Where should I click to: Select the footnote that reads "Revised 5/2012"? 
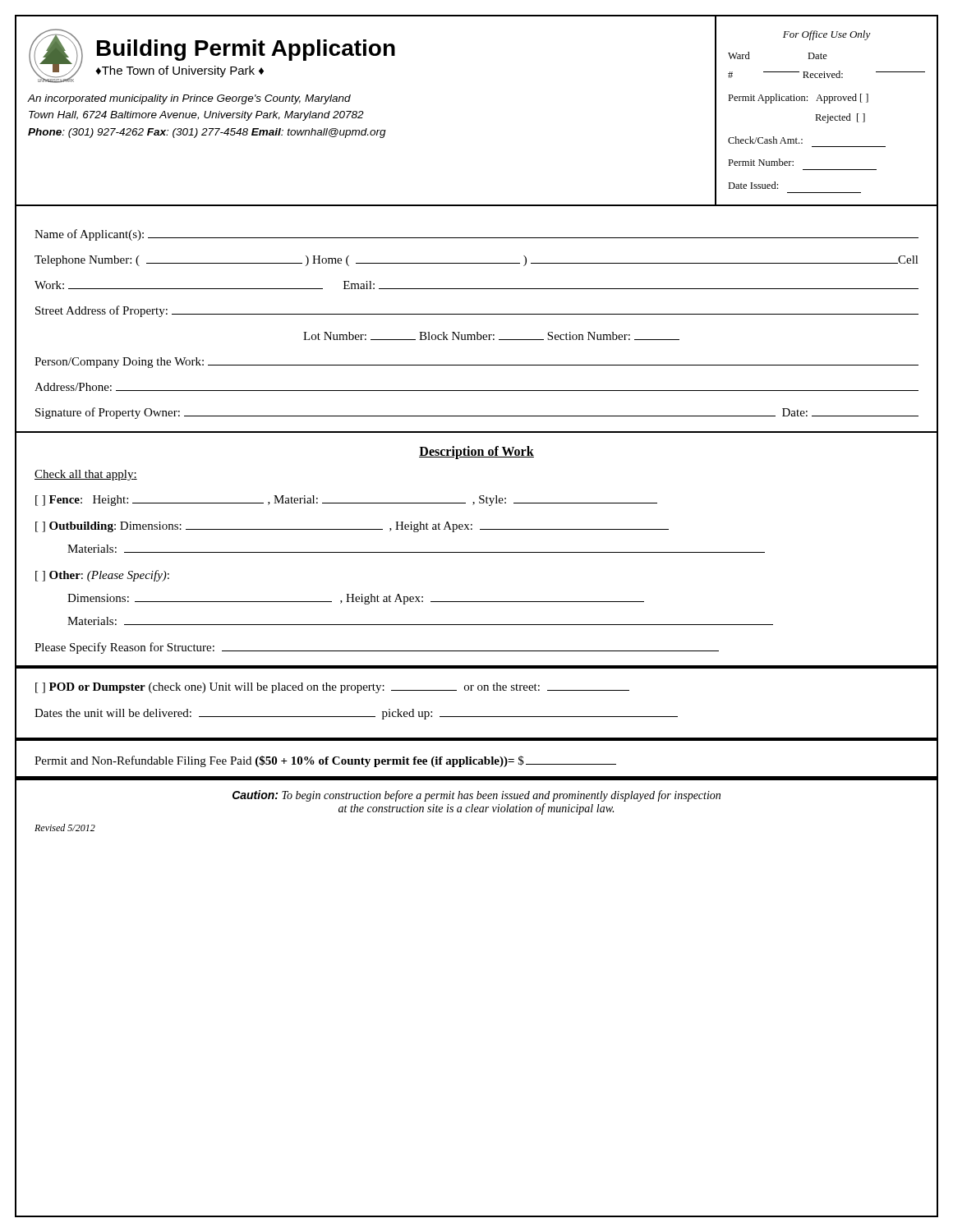click(65, 828)
